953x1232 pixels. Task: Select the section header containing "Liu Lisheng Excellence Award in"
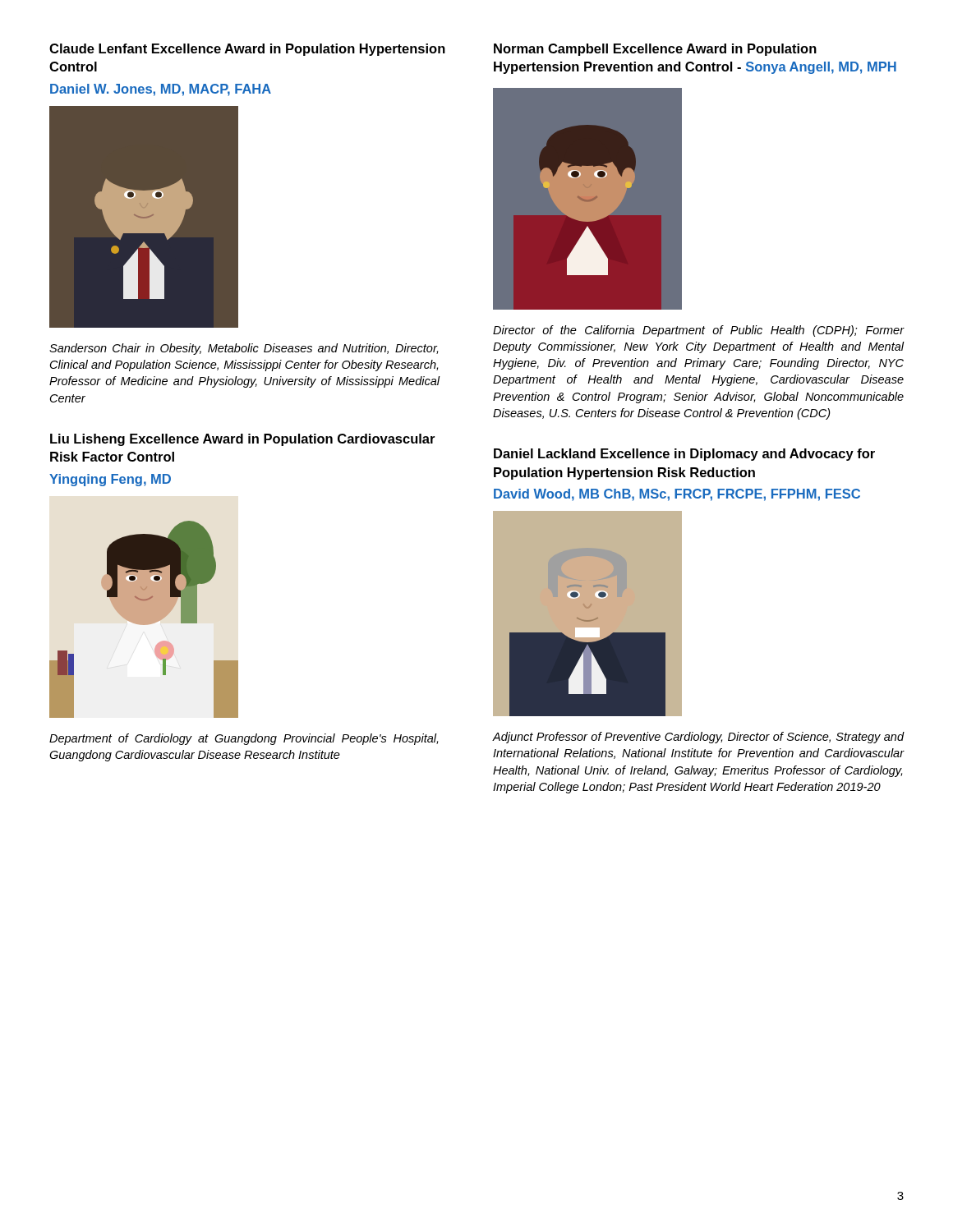242,448
